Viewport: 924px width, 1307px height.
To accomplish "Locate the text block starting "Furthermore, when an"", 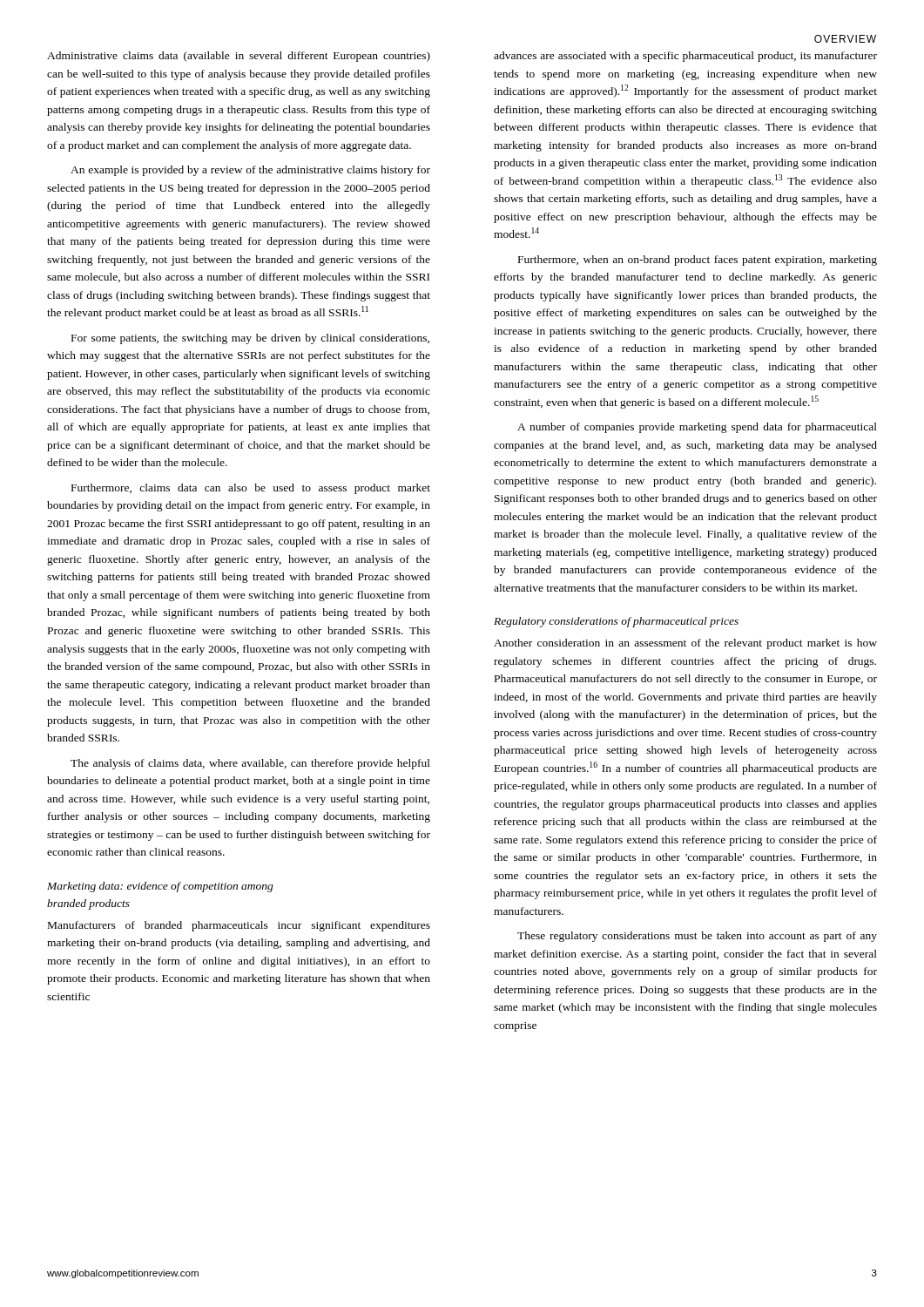I will [685, 331].
